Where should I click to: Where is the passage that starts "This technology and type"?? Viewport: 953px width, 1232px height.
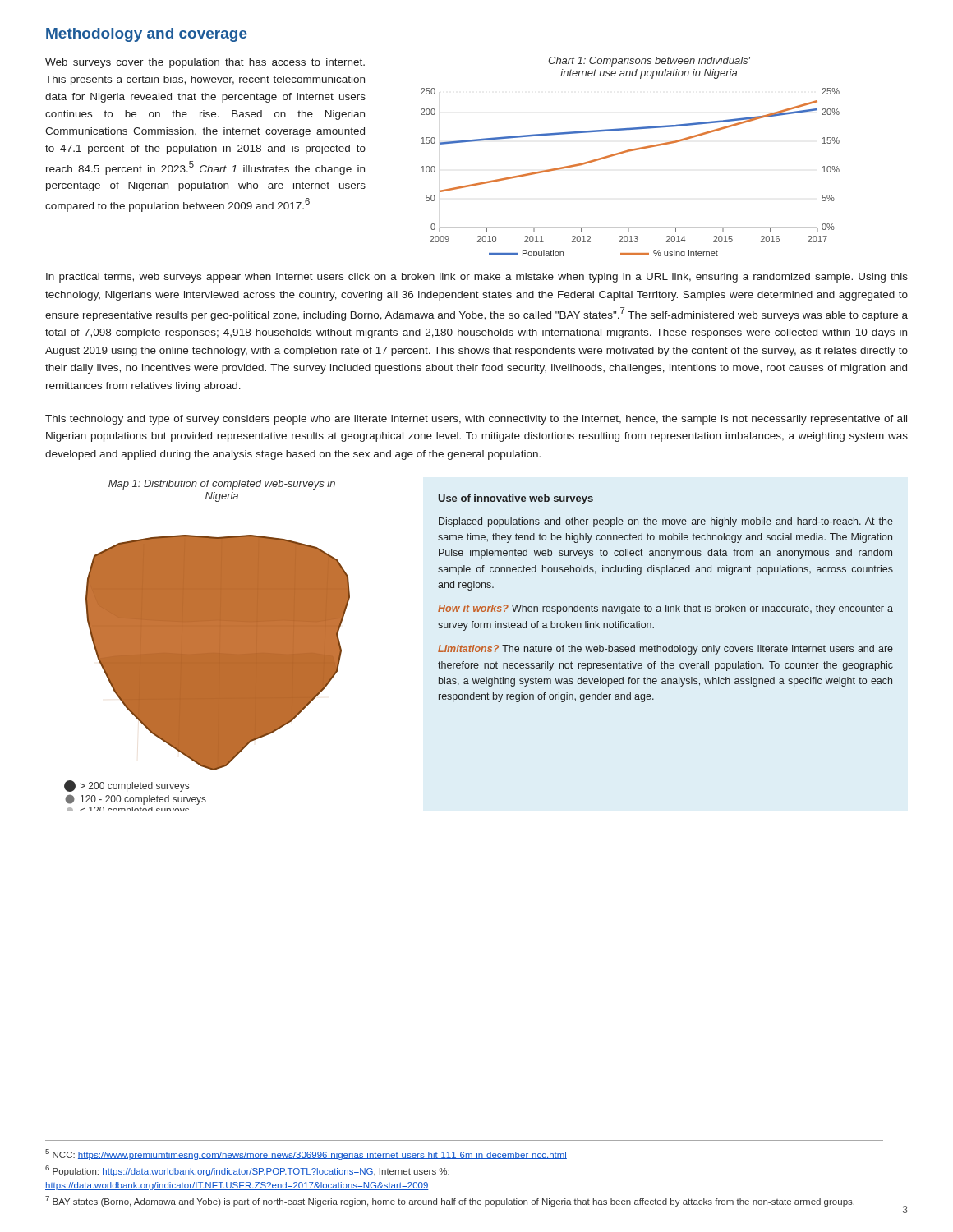coord(476,436)
